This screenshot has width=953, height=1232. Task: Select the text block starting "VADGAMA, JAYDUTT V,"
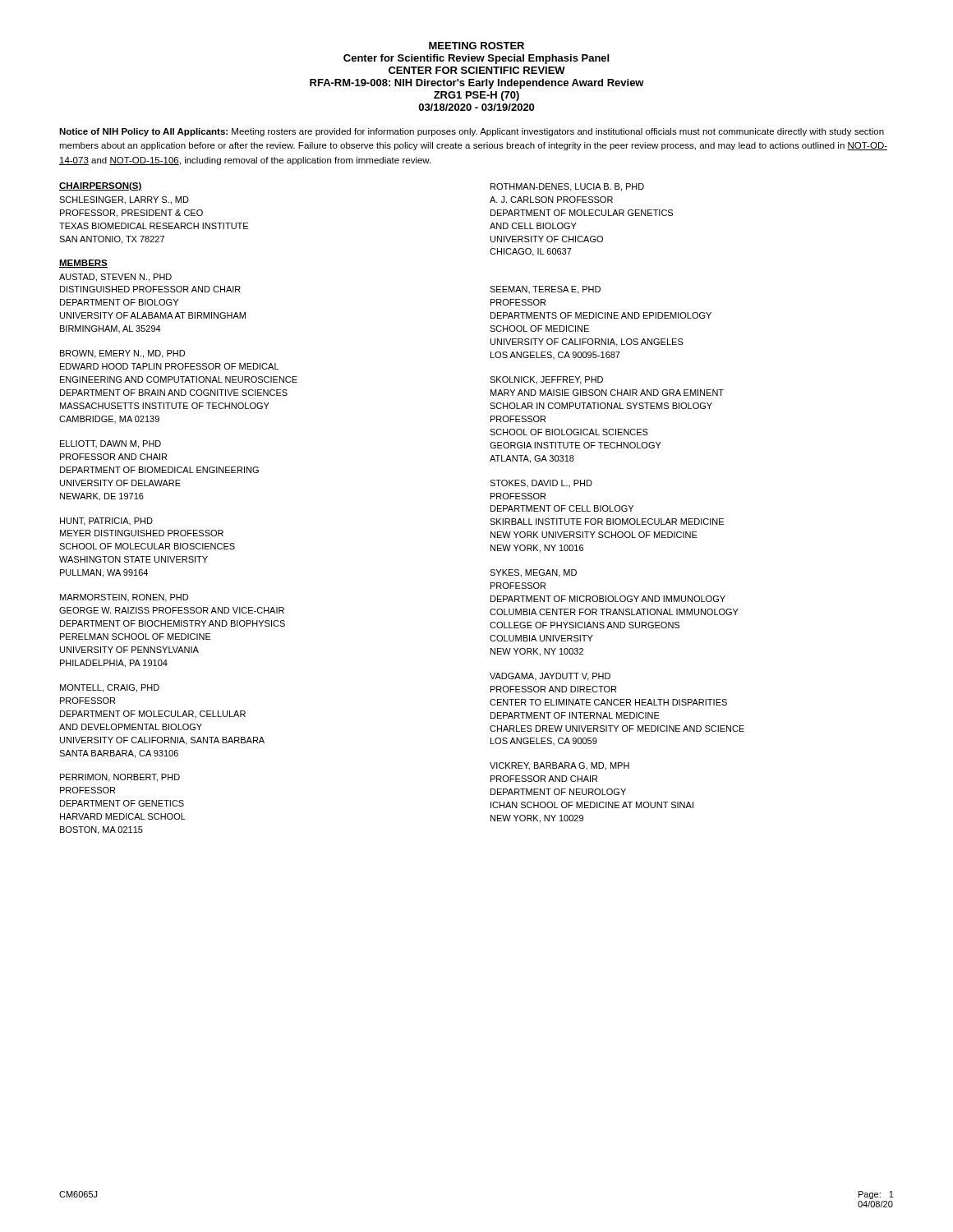click(x=617, y=708)
